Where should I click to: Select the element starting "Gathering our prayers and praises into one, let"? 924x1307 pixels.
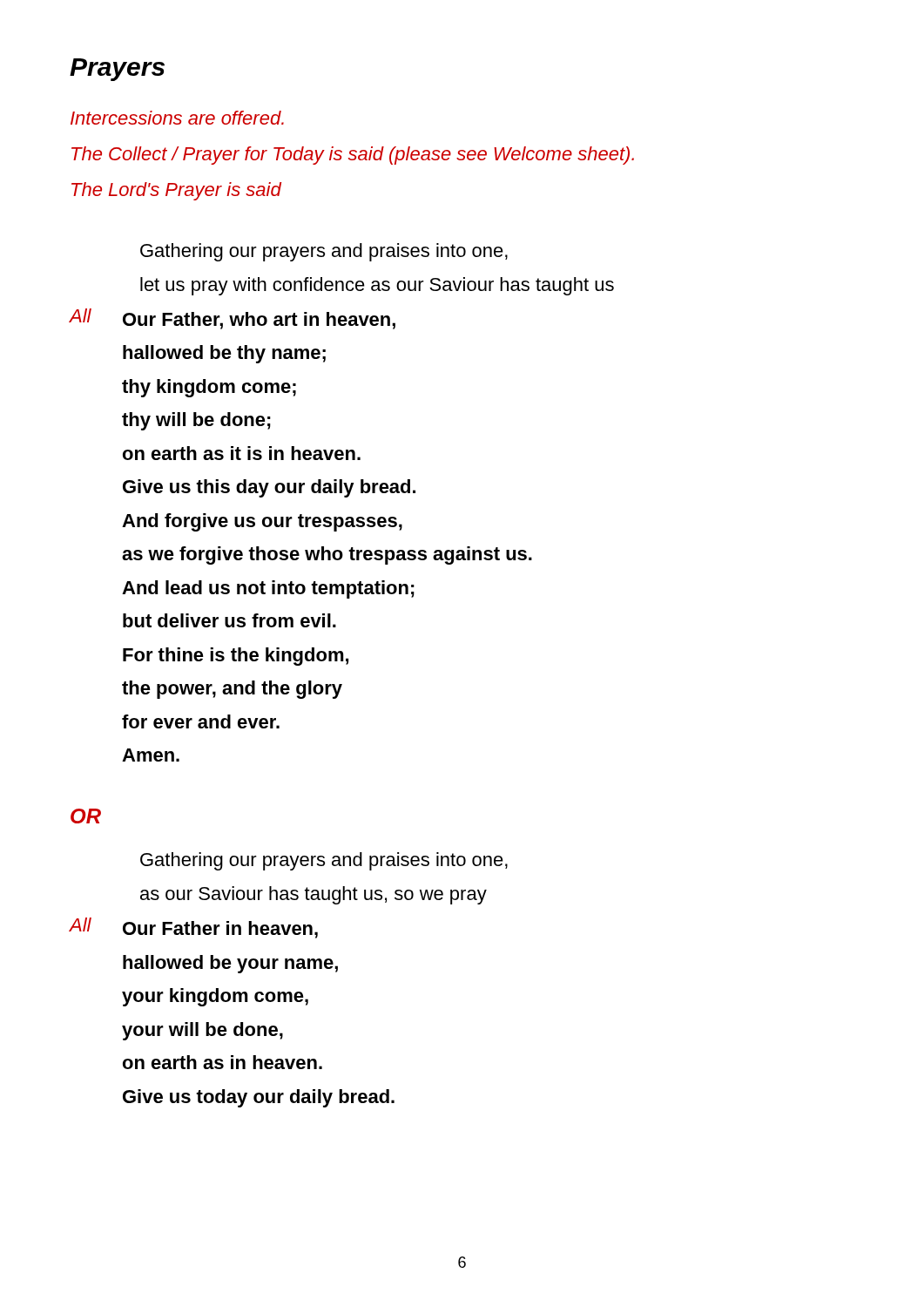point(497,267)
